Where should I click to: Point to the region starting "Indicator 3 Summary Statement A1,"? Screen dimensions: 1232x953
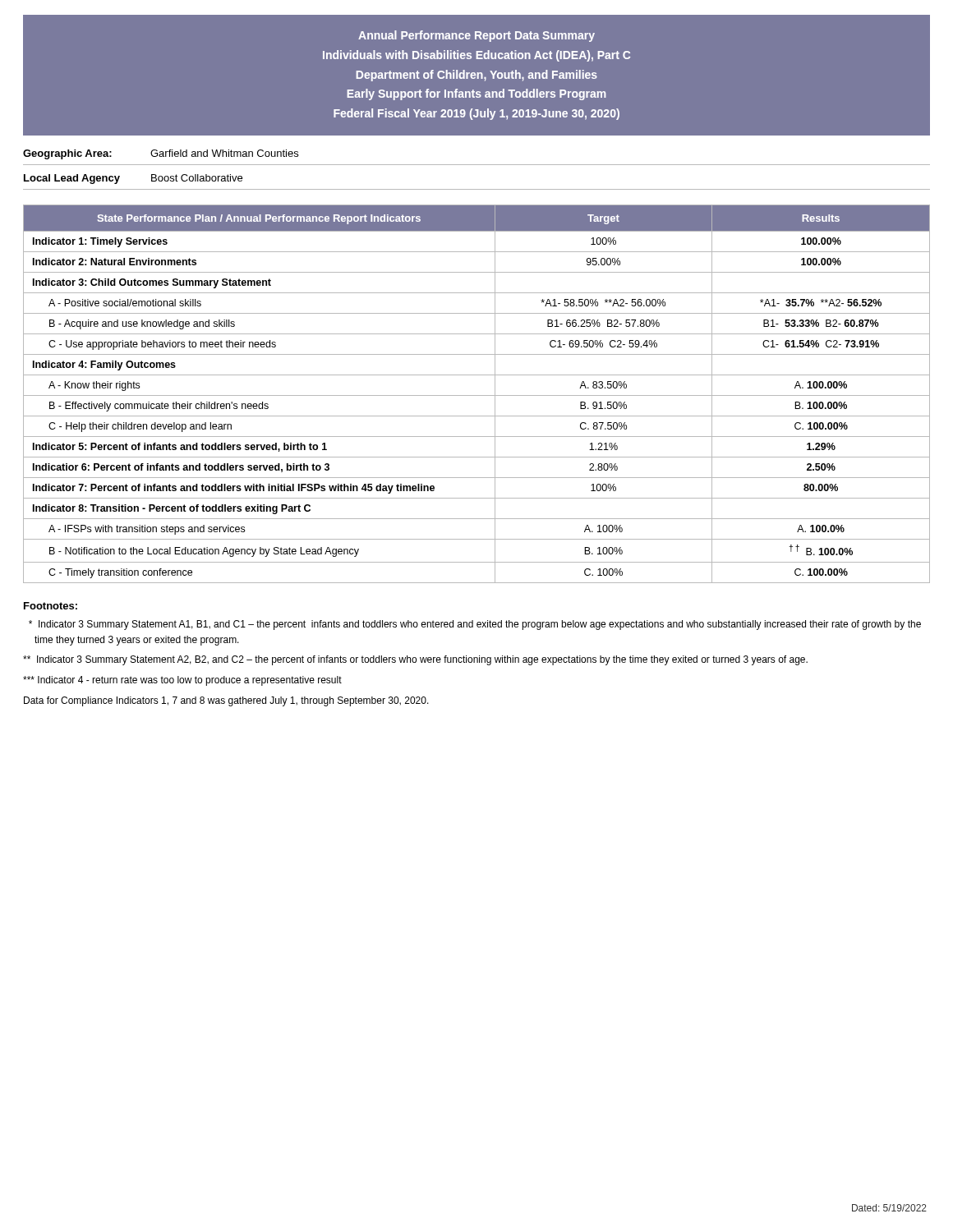pos(472,632)
